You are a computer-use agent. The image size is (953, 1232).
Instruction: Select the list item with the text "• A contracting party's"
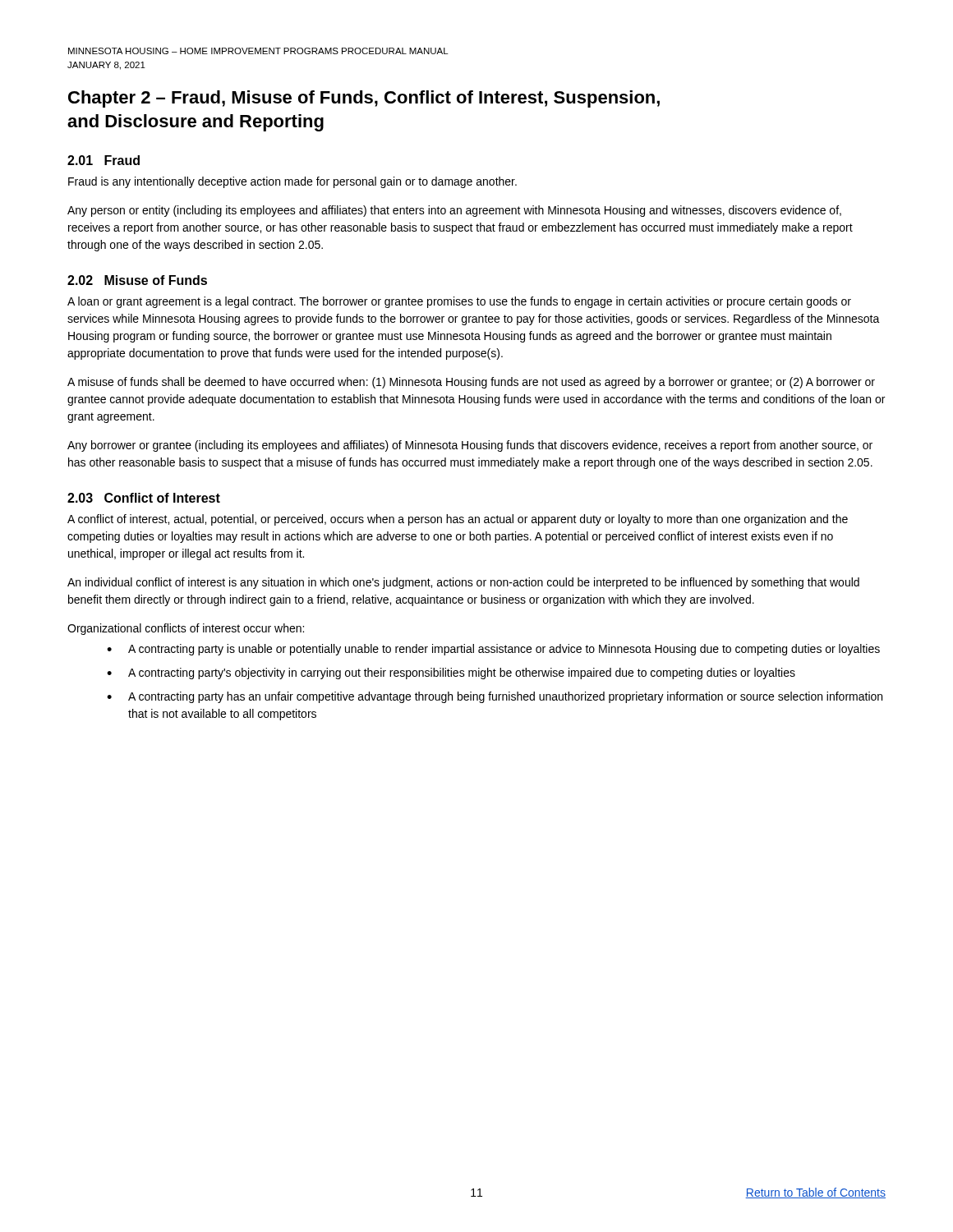pyautogui.click(x=496, y=674)
